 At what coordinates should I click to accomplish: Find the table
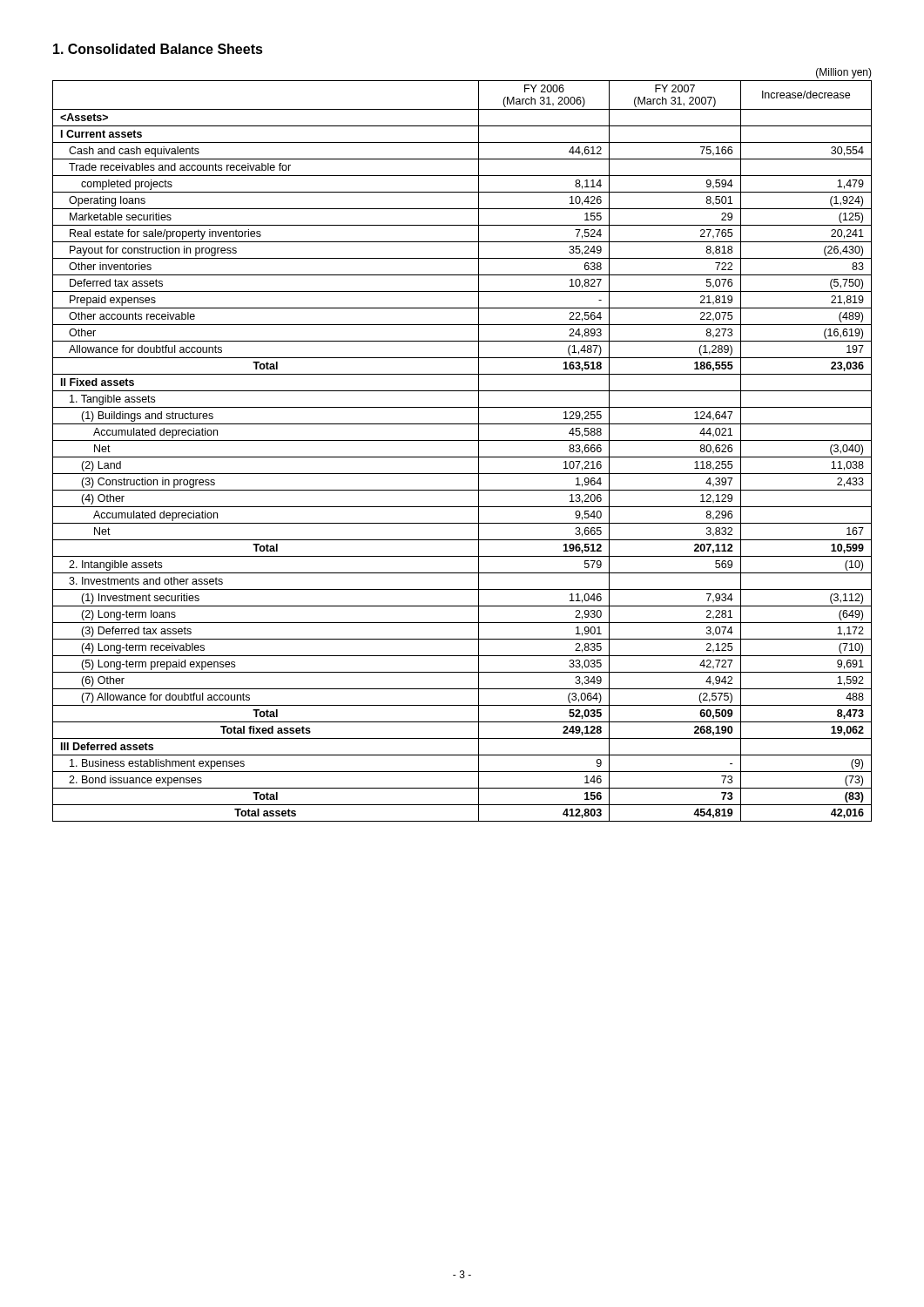click(462, 444)
